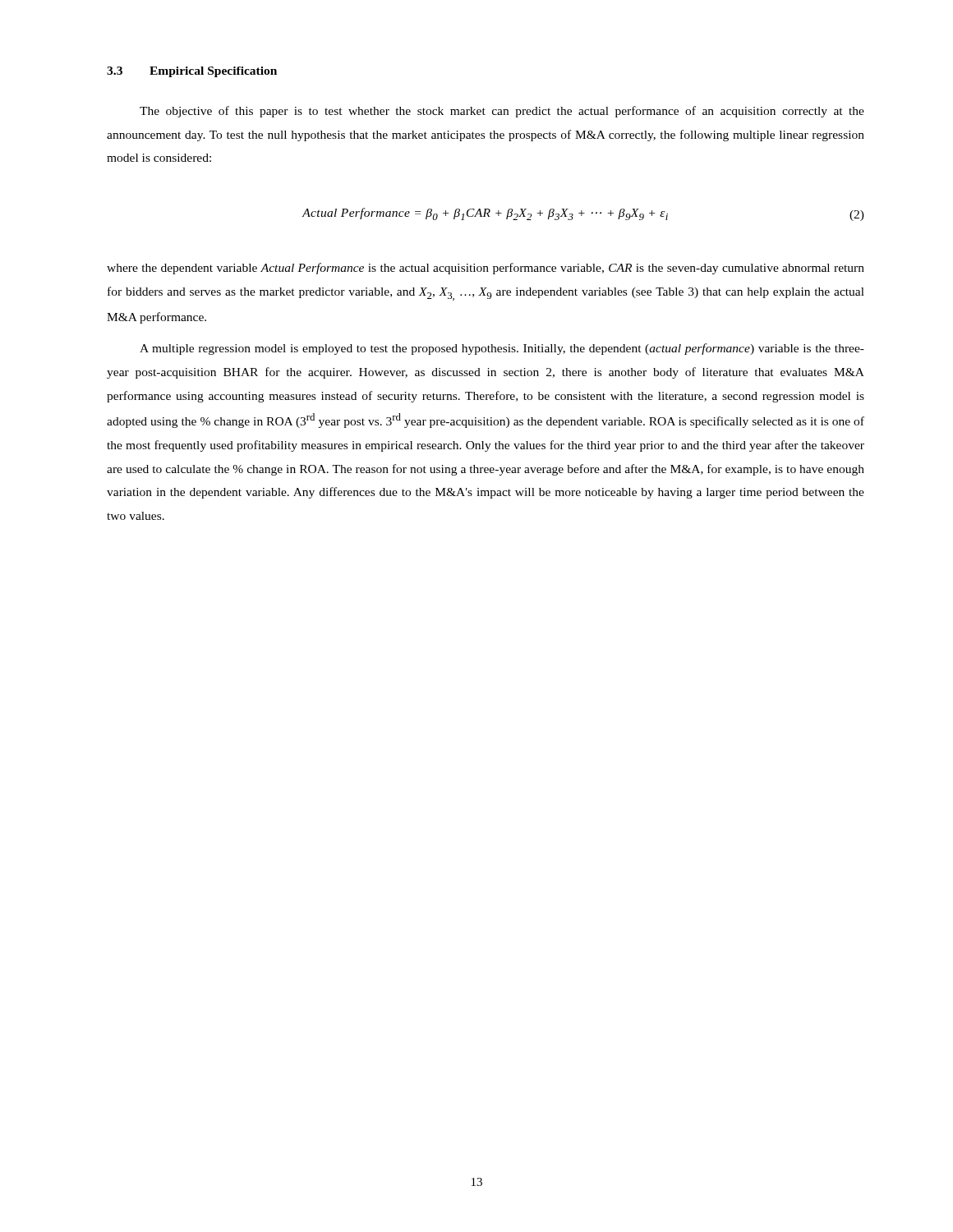Point to the formula beginning "Actual Performance = β0 +"
This screenshot has width=953, height=1232.
pyautogui.click(x=583, y=214)
